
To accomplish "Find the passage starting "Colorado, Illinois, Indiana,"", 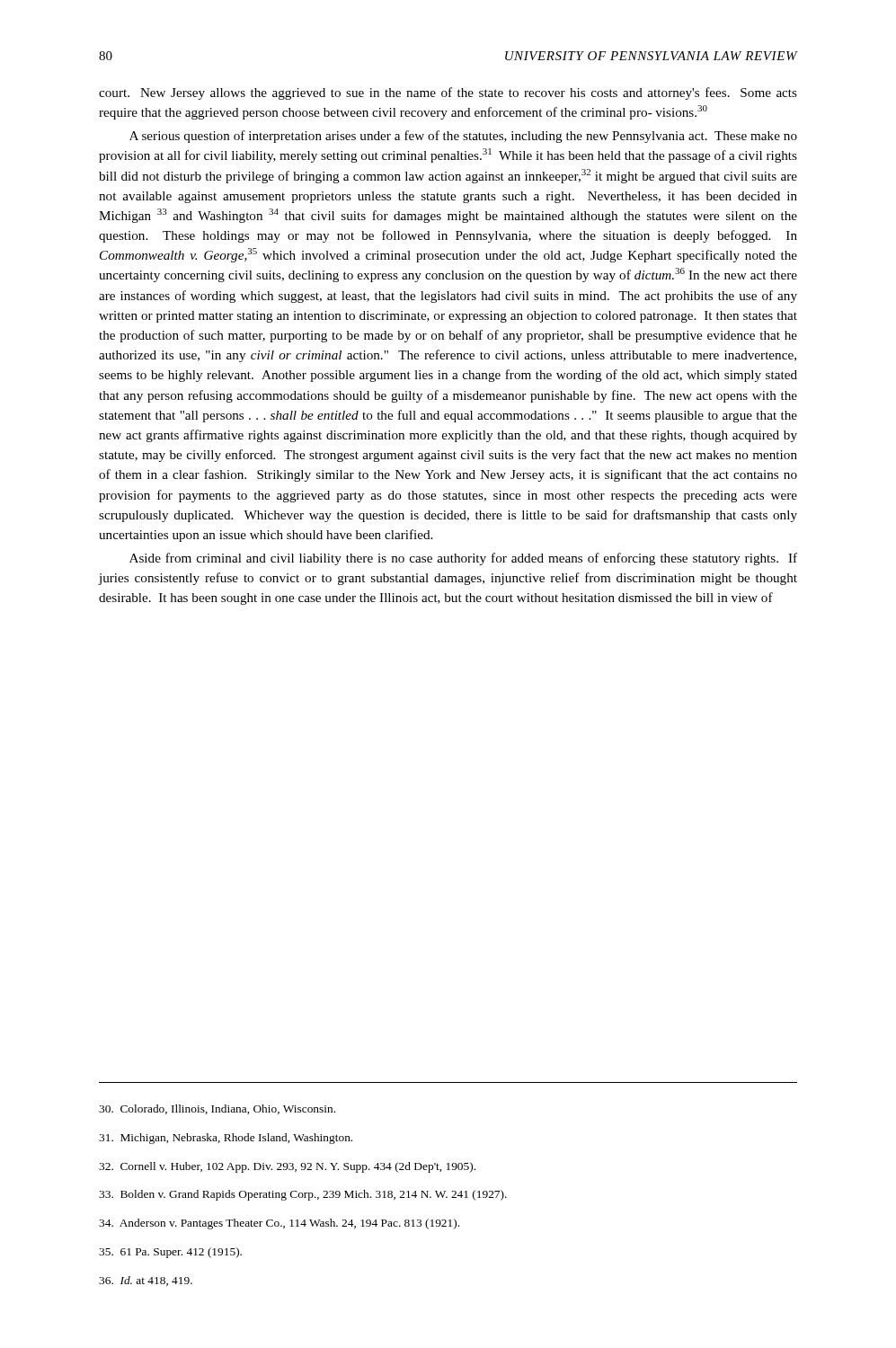I will [x=217, y=1109].
